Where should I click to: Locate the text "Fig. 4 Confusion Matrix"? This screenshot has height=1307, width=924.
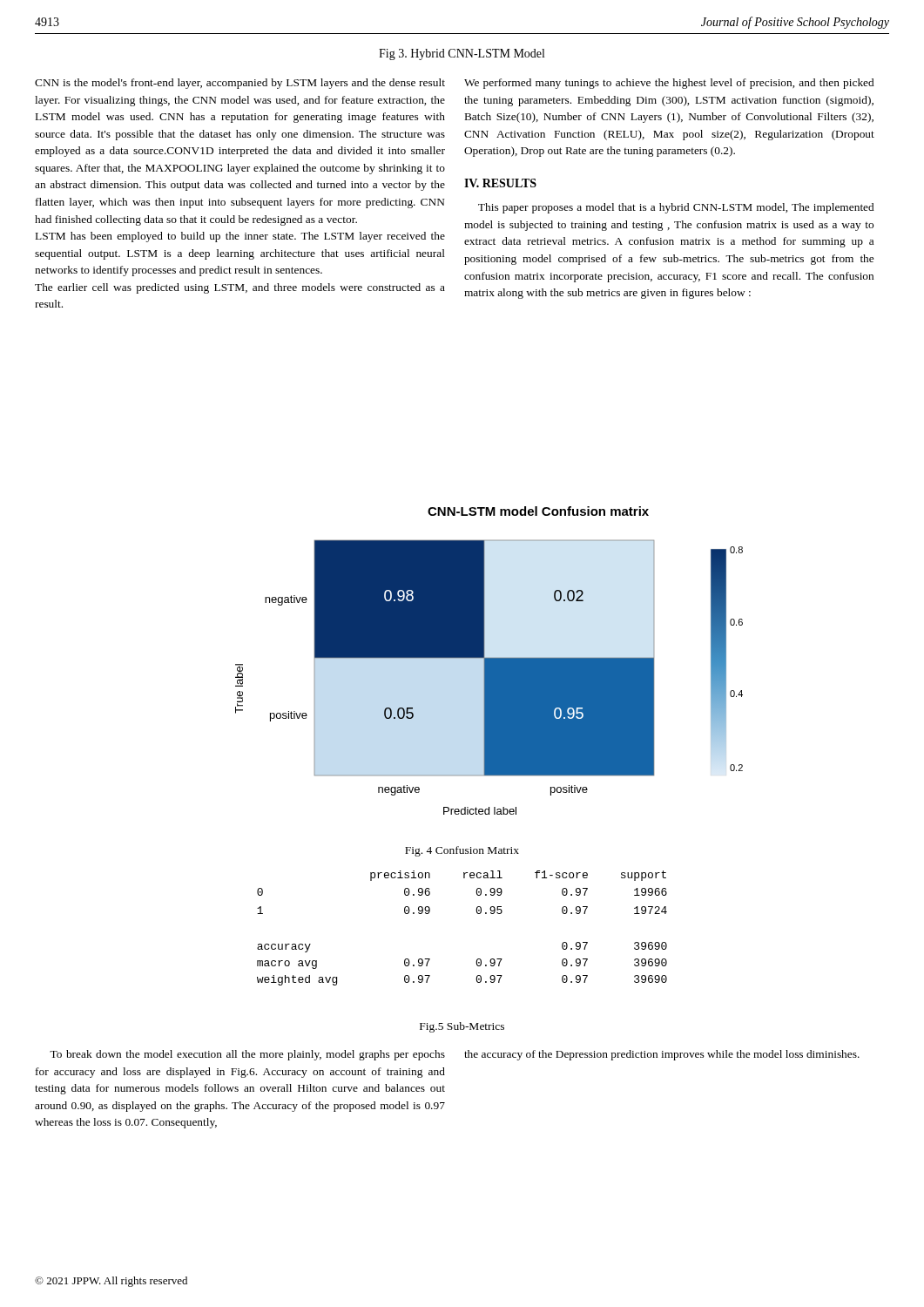point(462,850)
